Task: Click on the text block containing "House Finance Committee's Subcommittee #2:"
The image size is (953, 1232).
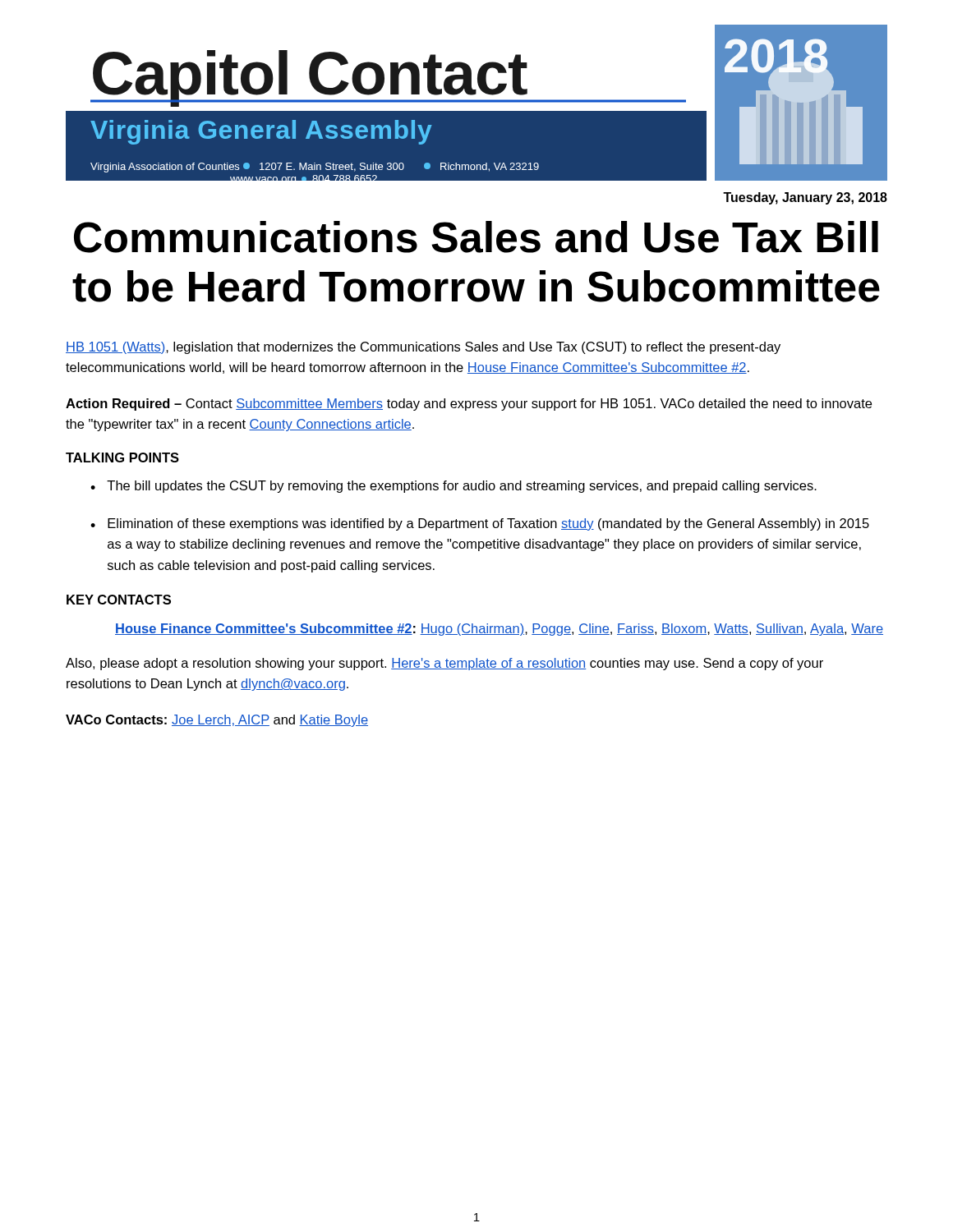Action: (x=499, y=629)
